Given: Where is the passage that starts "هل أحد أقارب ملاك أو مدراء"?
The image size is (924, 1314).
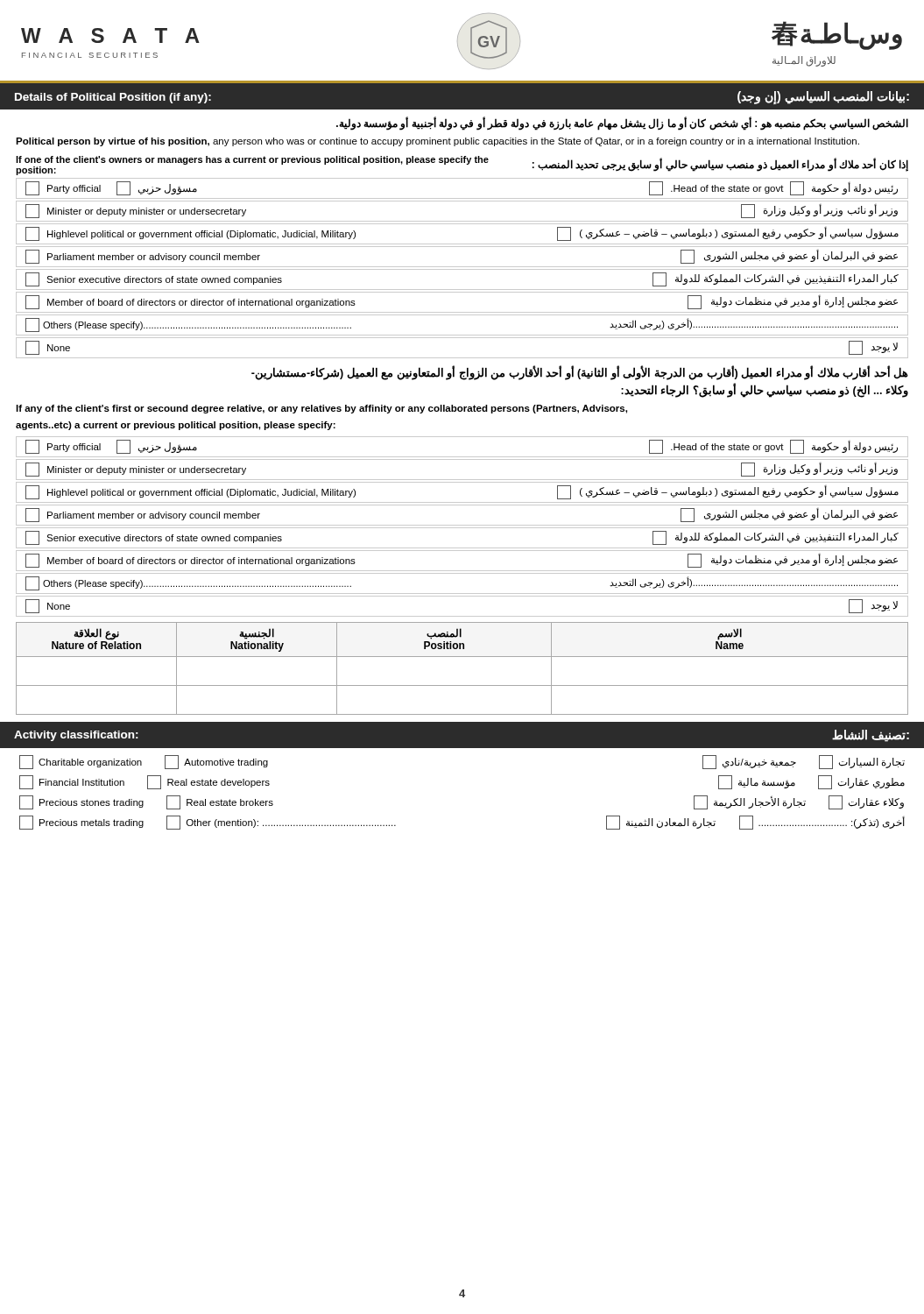Looking at the screenshot, I should (462, 399).
